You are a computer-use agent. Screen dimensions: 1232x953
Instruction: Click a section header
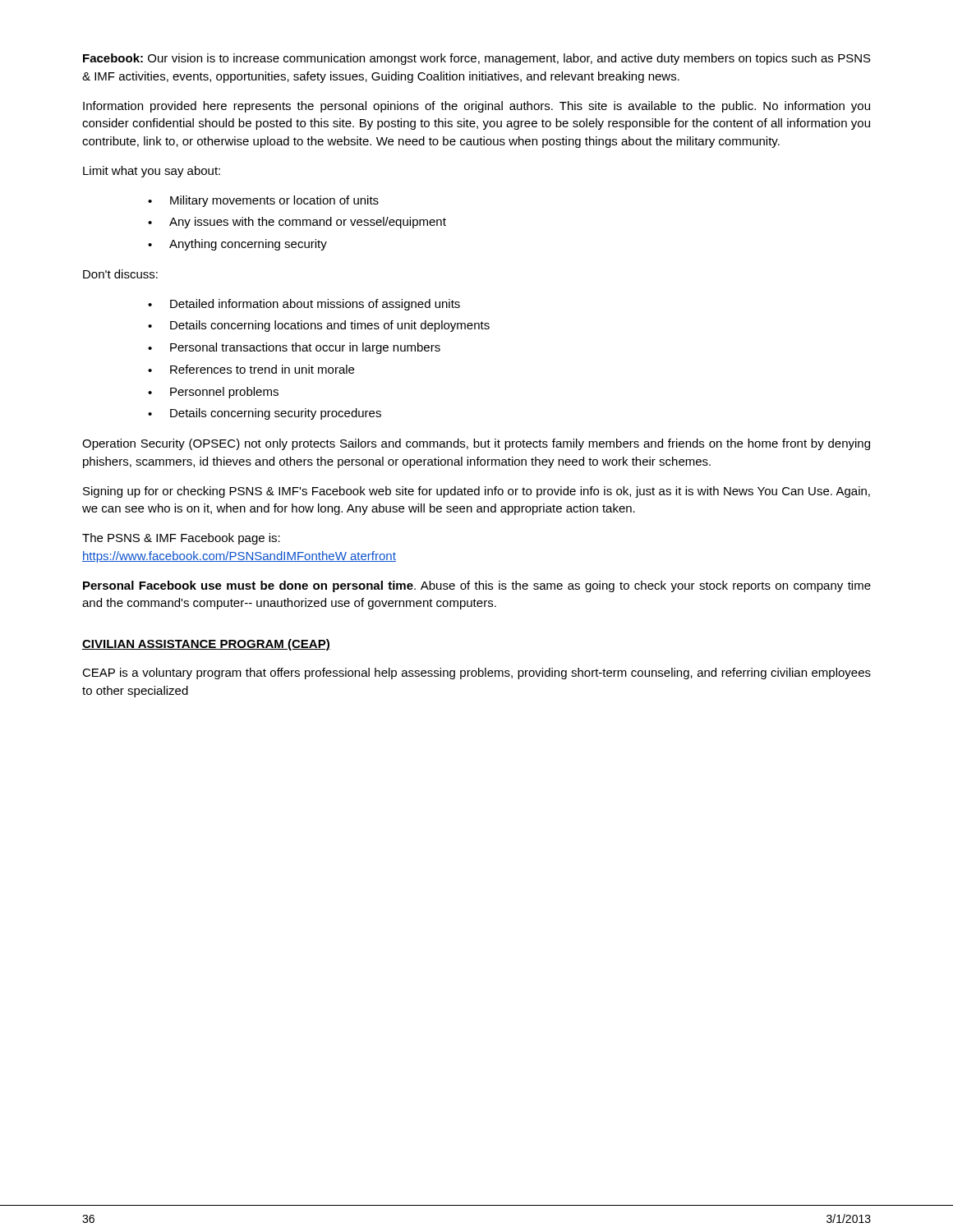pos(206,644)
